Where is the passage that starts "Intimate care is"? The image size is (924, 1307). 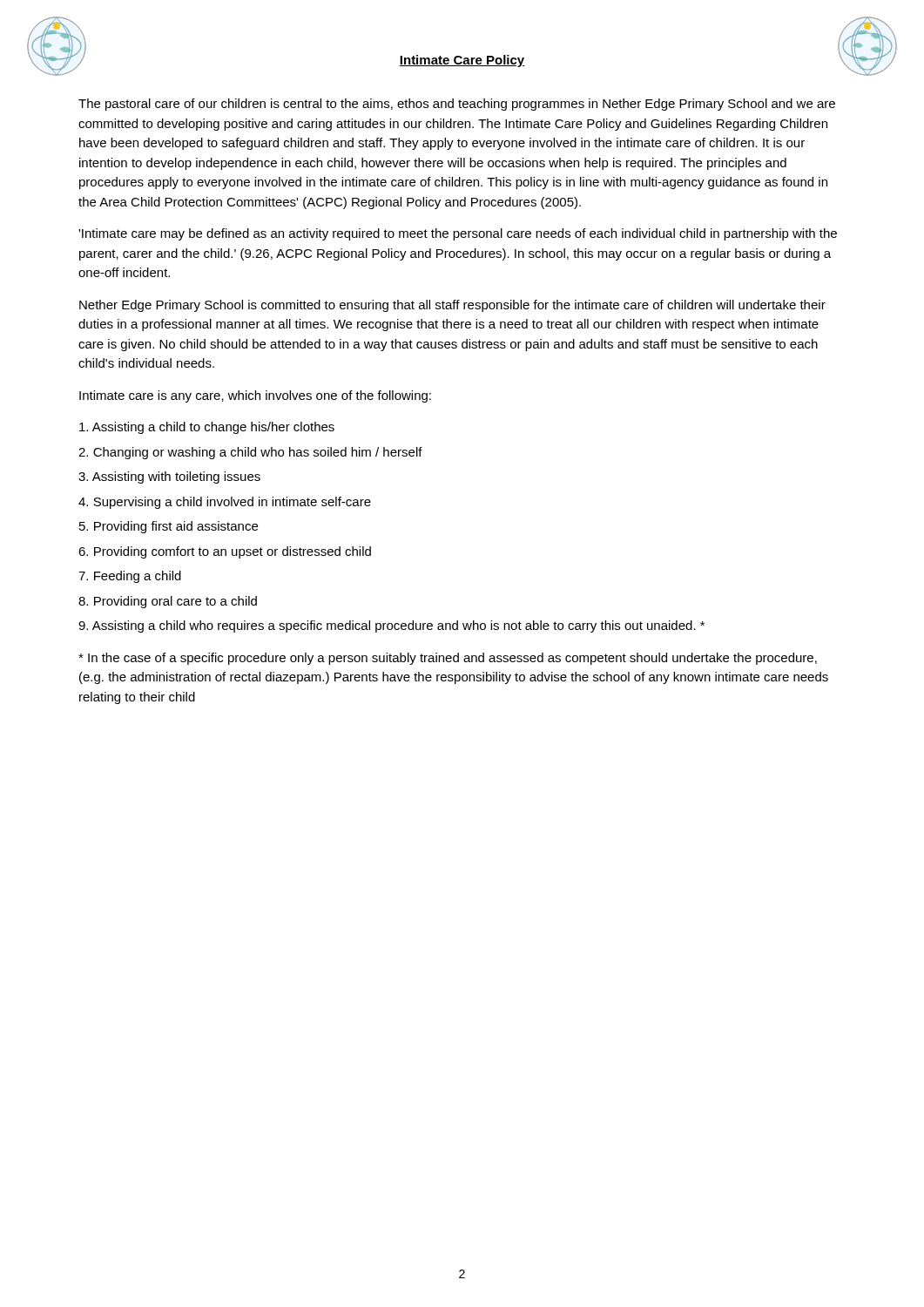(255, 396)
